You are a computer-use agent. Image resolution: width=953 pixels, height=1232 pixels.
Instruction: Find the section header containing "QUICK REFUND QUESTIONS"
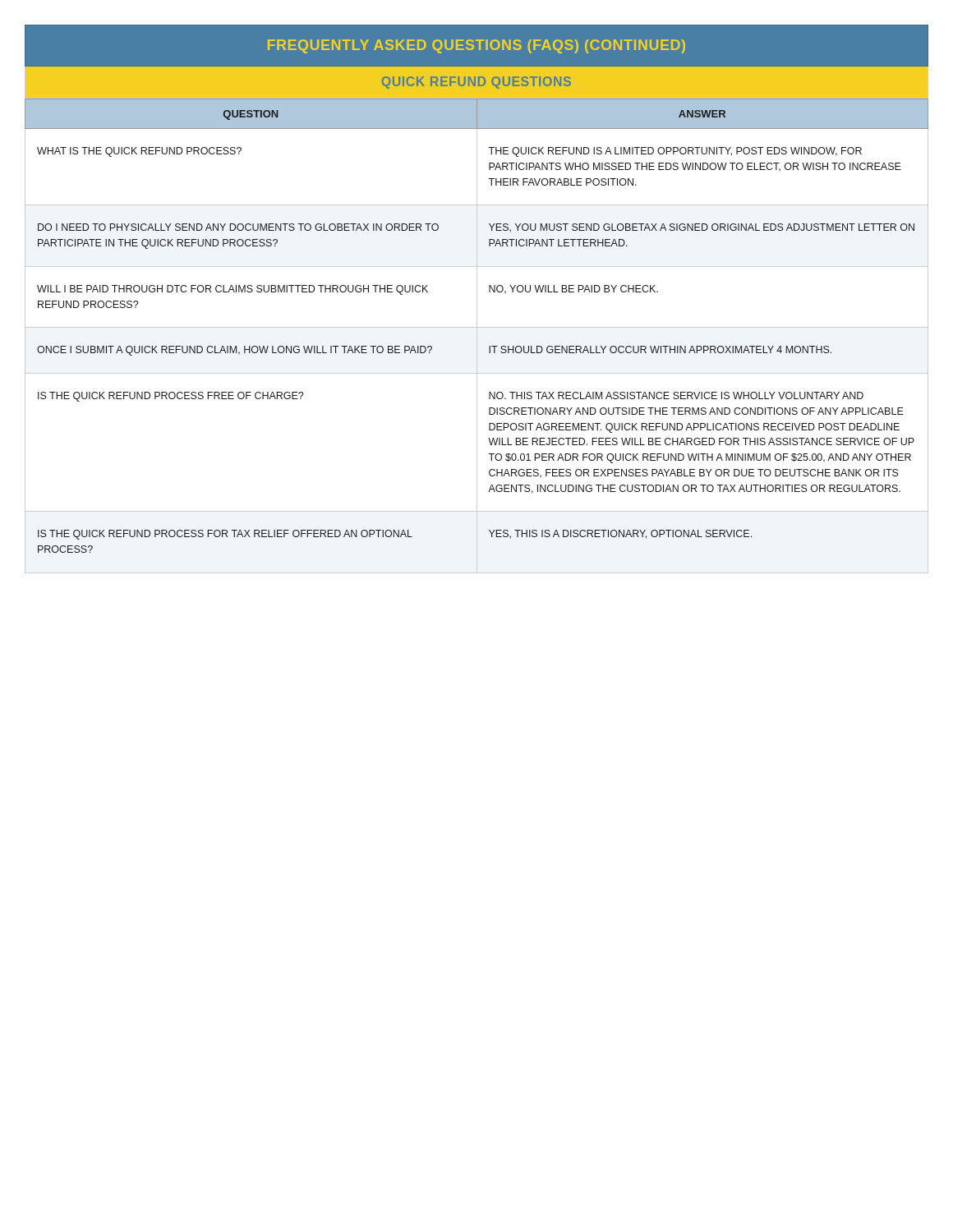[476, 82]
